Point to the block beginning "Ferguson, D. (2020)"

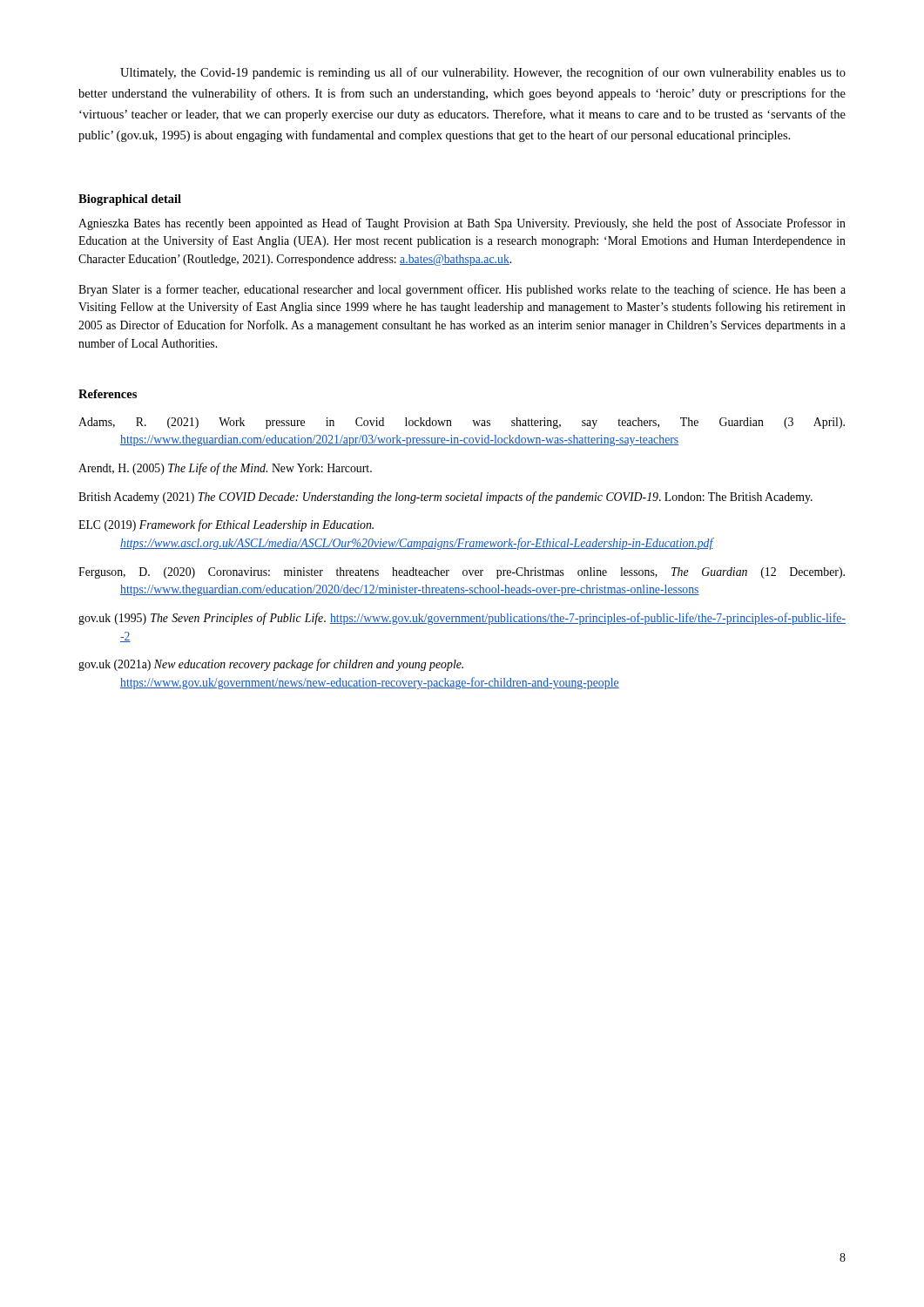point(462,581)
